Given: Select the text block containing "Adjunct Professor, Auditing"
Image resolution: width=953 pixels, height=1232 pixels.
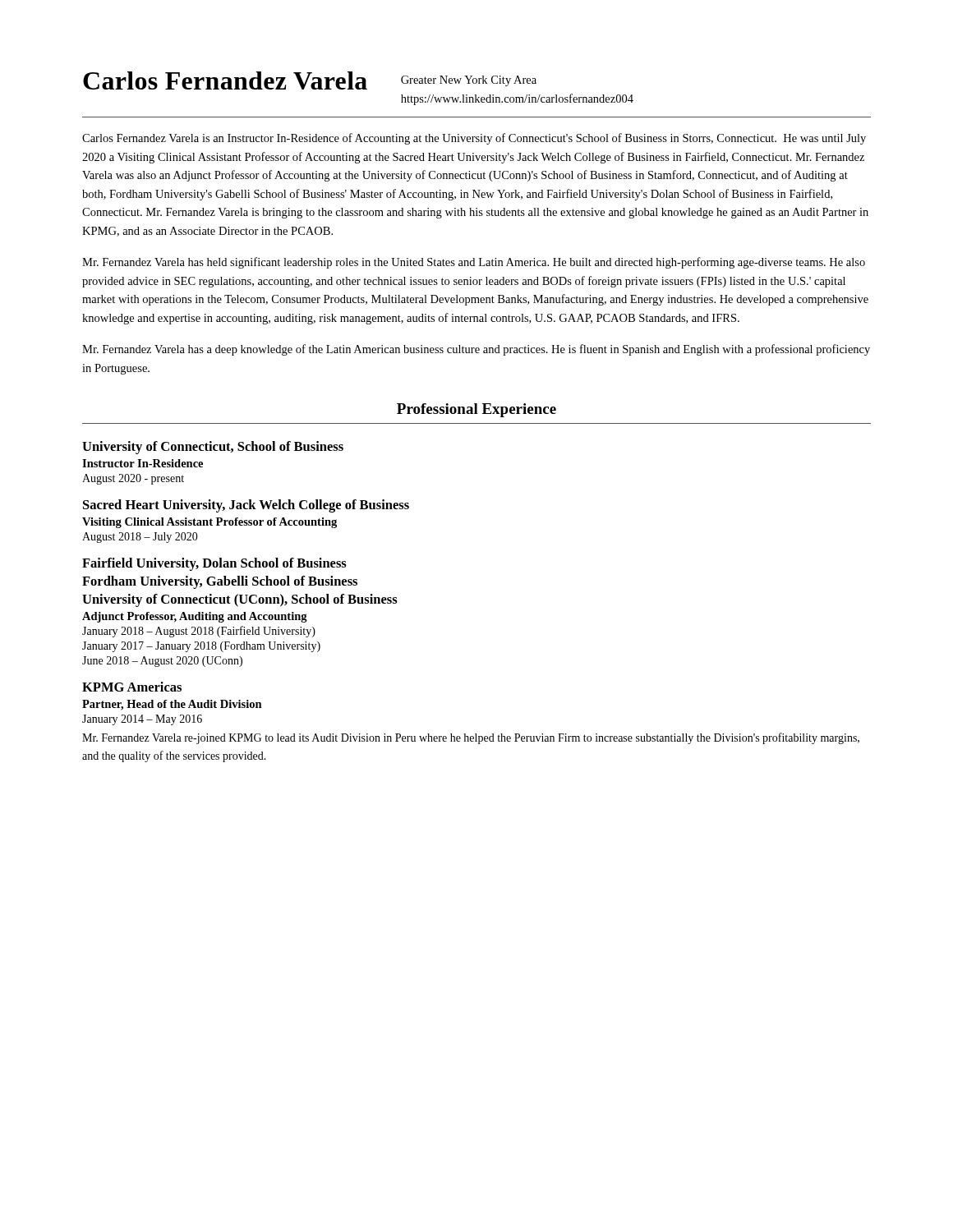Looking at the screenshot, I should click(195, 616).
